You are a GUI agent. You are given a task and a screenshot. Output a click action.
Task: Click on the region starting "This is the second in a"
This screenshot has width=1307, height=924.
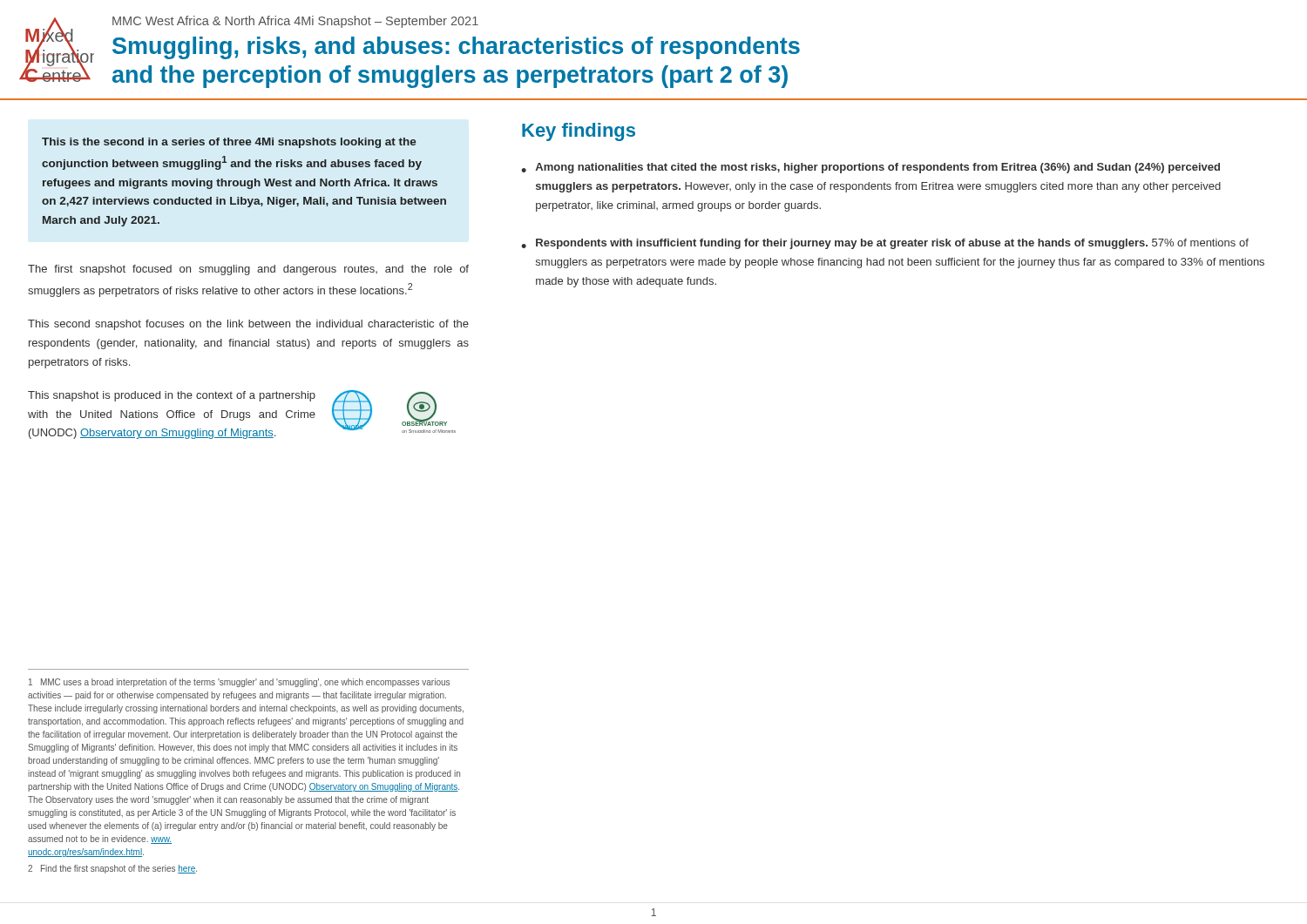[248, 181]
